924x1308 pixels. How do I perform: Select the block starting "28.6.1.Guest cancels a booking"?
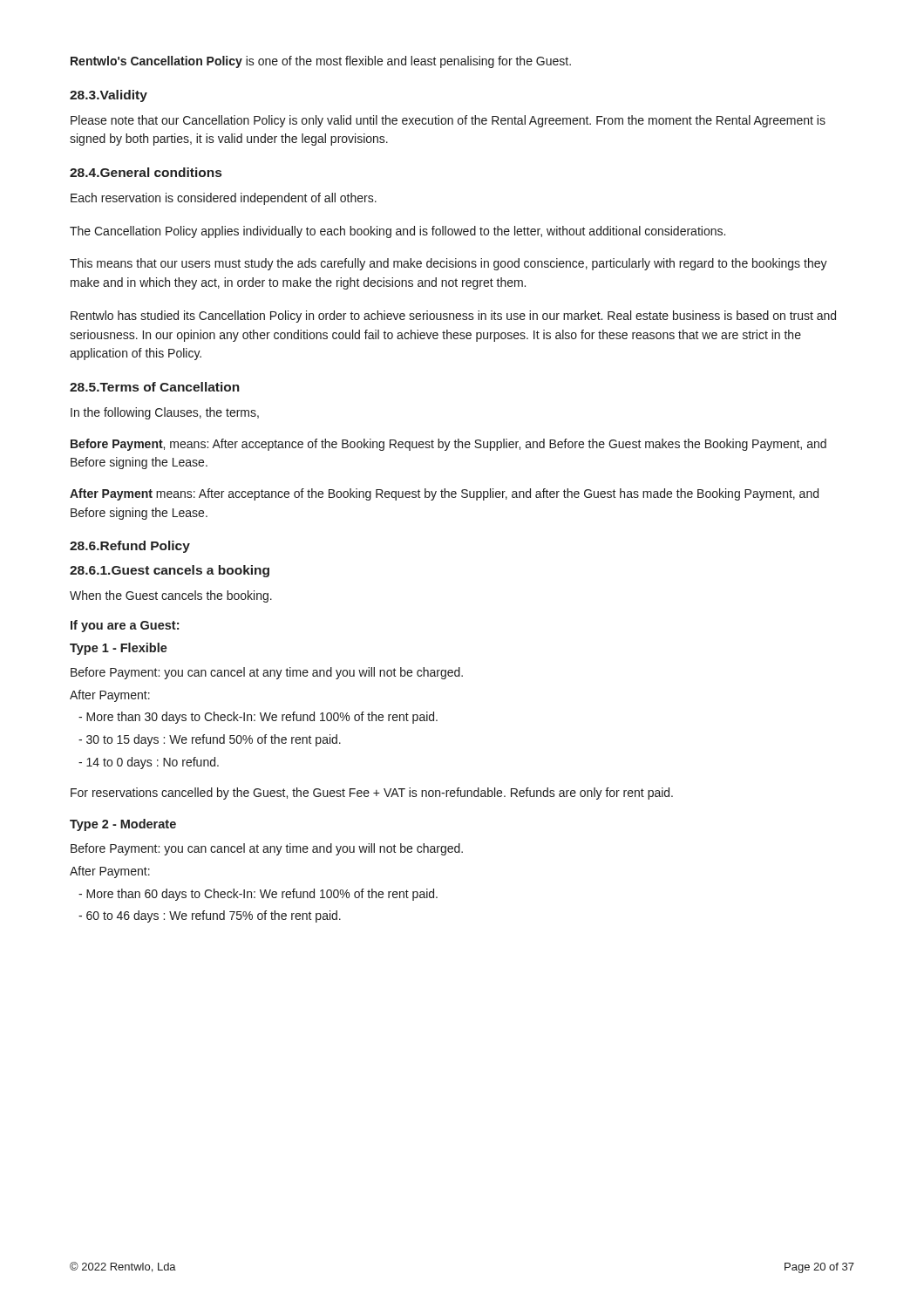pyautogui.click(x=170, y=570)
